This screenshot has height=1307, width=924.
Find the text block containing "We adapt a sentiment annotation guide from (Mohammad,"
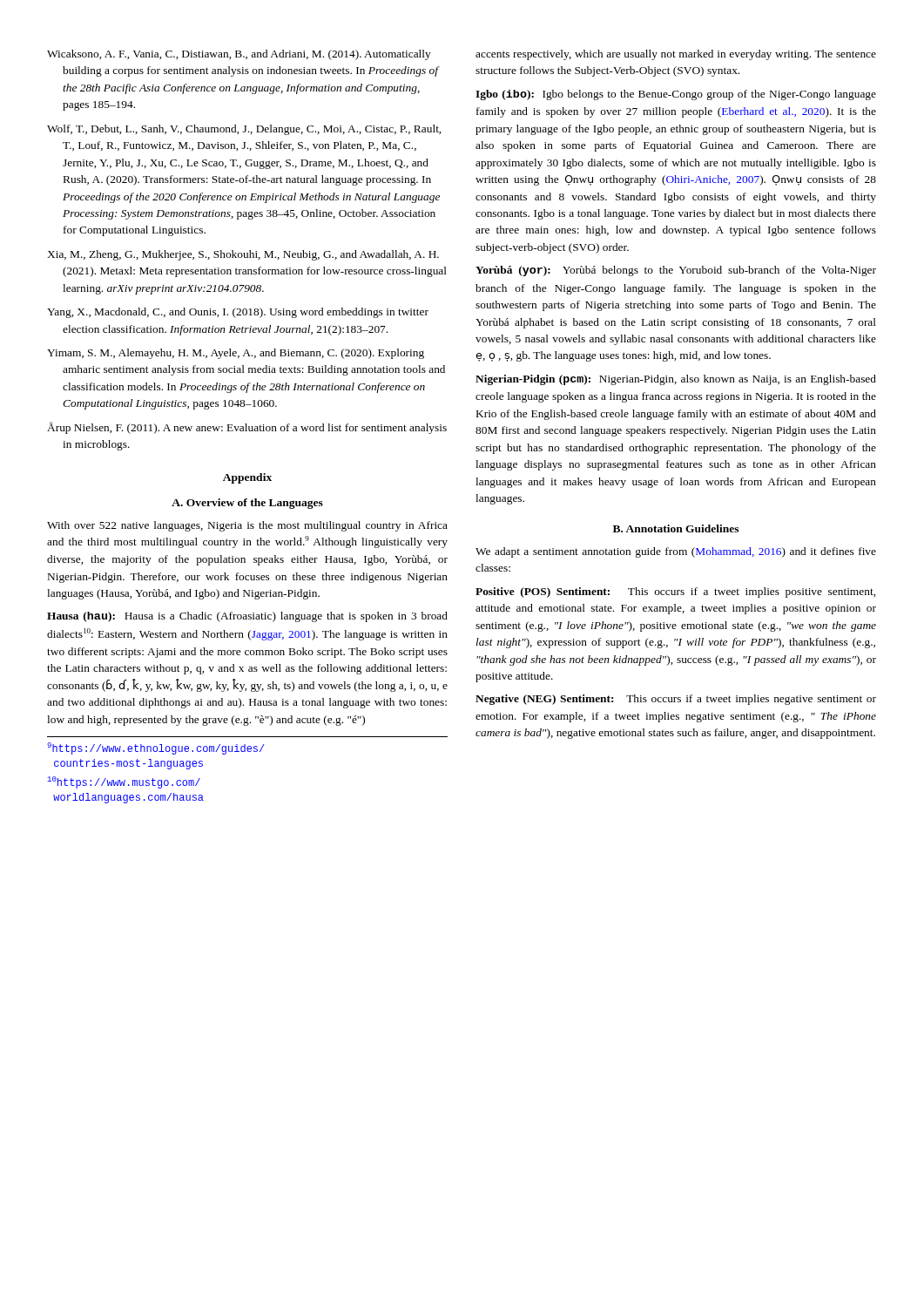tap(676, 560)
